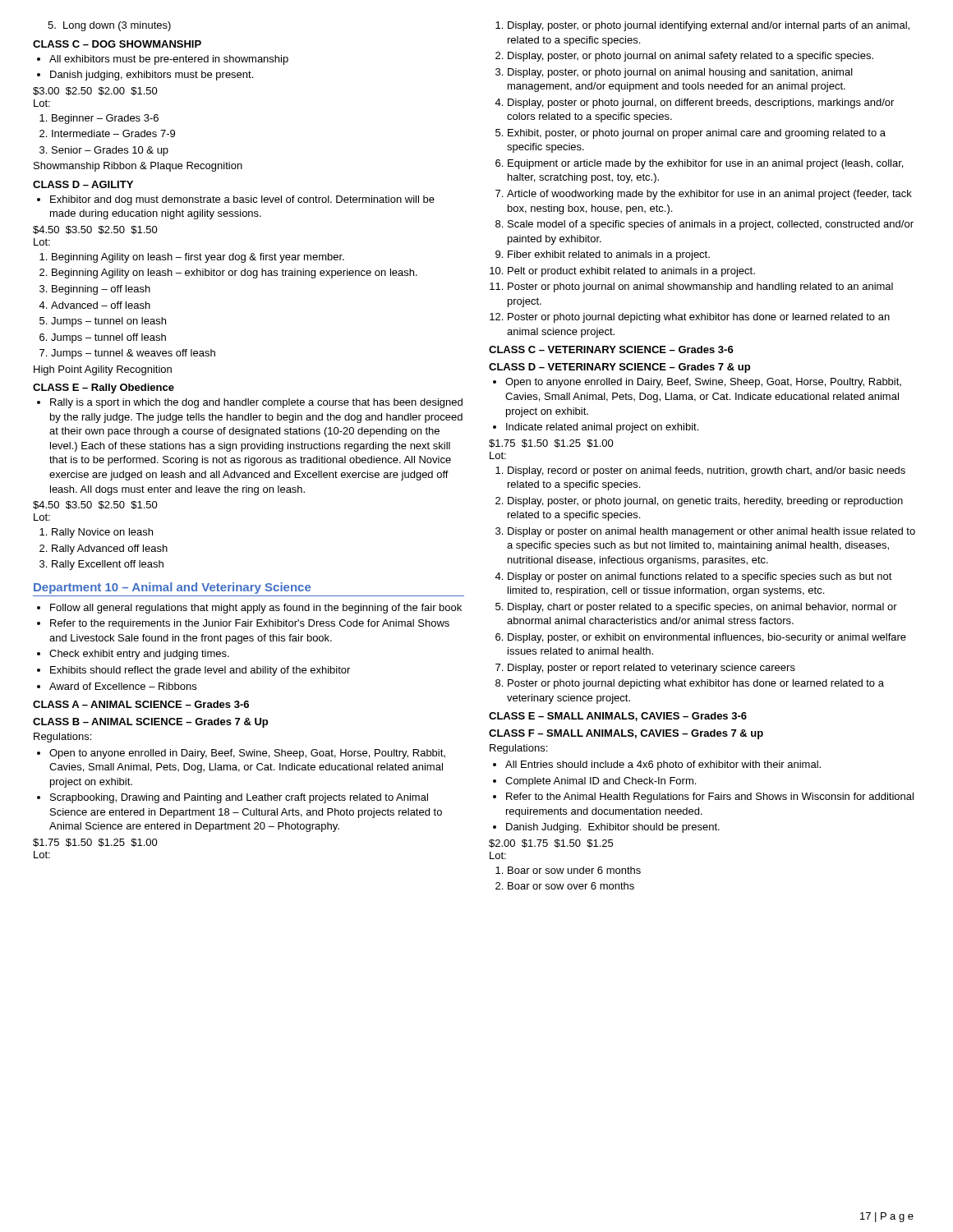Click on the passage starting "Jumps – tunnel &"
Image resolution: width=953 pixels, height=1232 pixels.
click(x=133, y=353)
